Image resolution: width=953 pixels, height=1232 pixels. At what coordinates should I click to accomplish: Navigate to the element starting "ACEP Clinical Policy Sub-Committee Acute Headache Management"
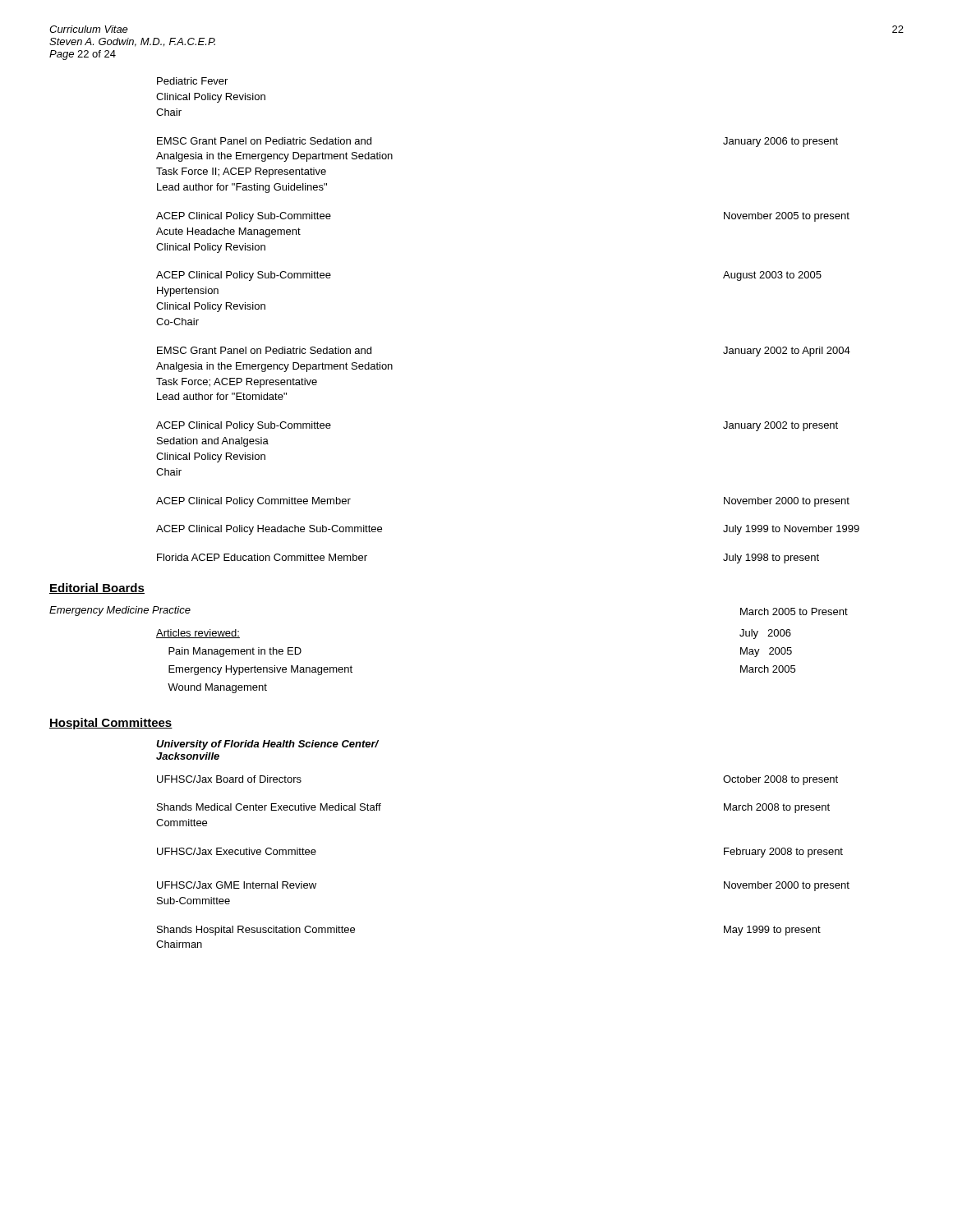242,216
